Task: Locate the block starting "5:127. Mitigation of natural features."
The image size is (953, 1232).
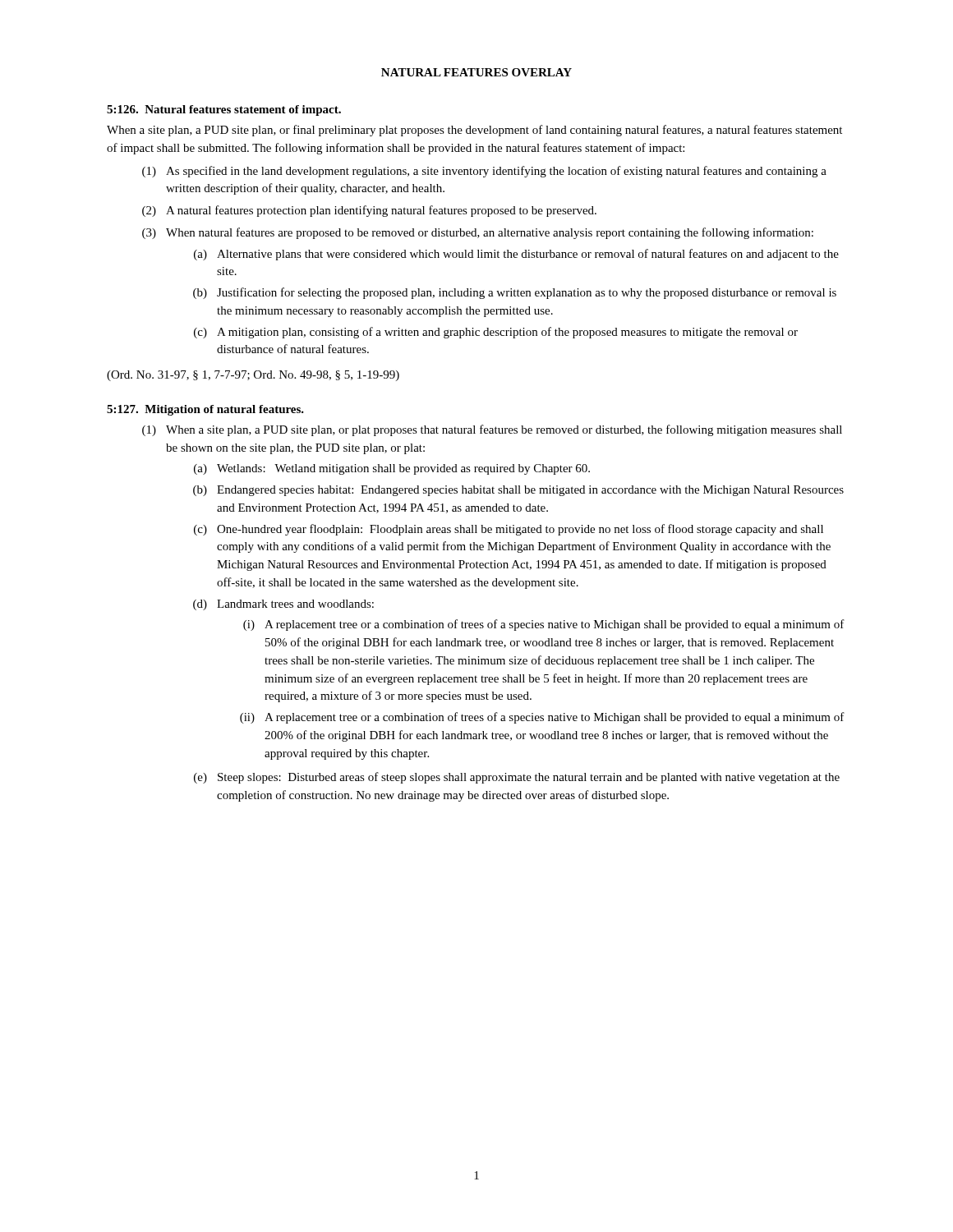Action: point(205,409)
